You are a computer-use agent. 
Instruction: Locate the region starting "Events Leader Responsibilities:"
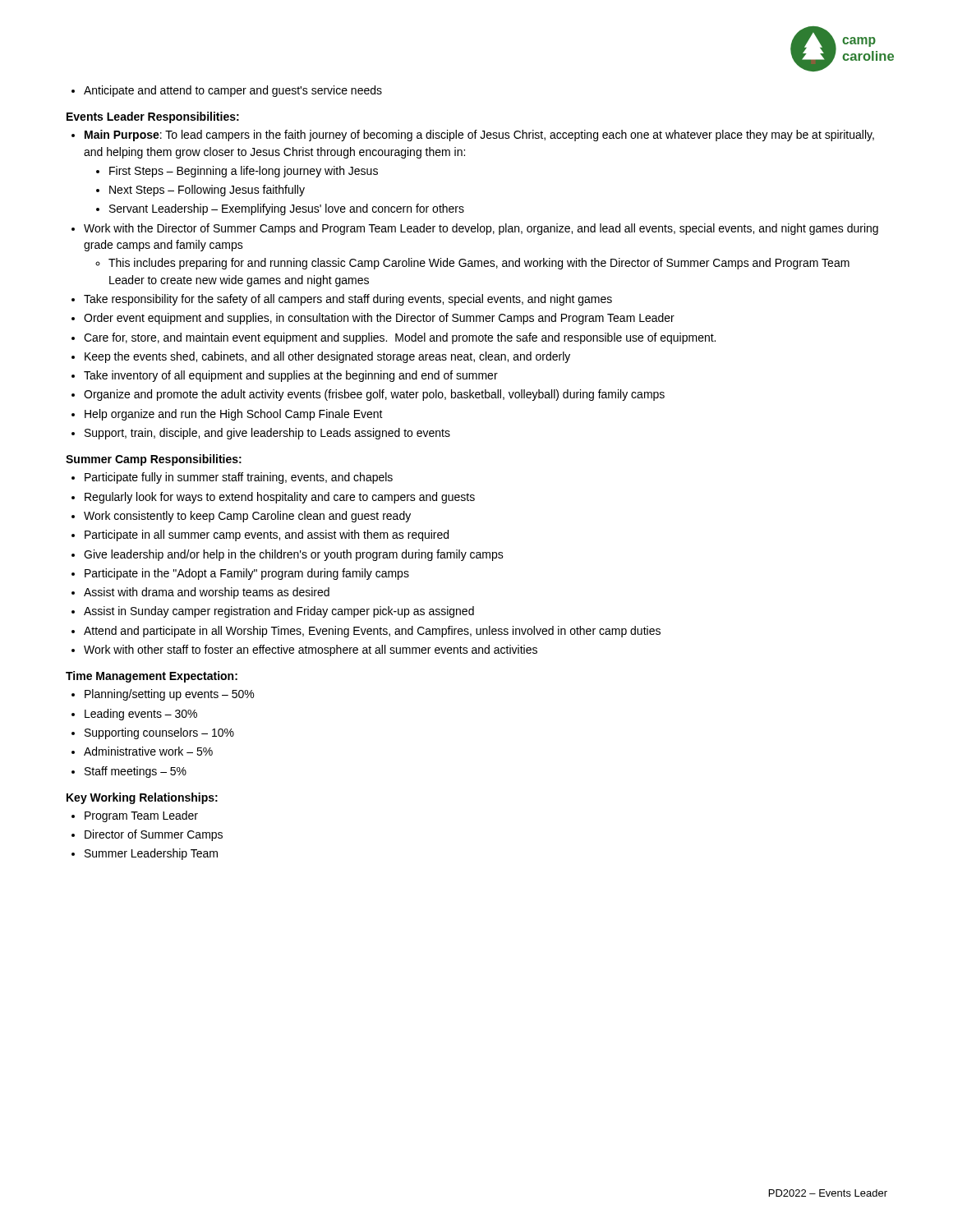[x=153, y=117]
